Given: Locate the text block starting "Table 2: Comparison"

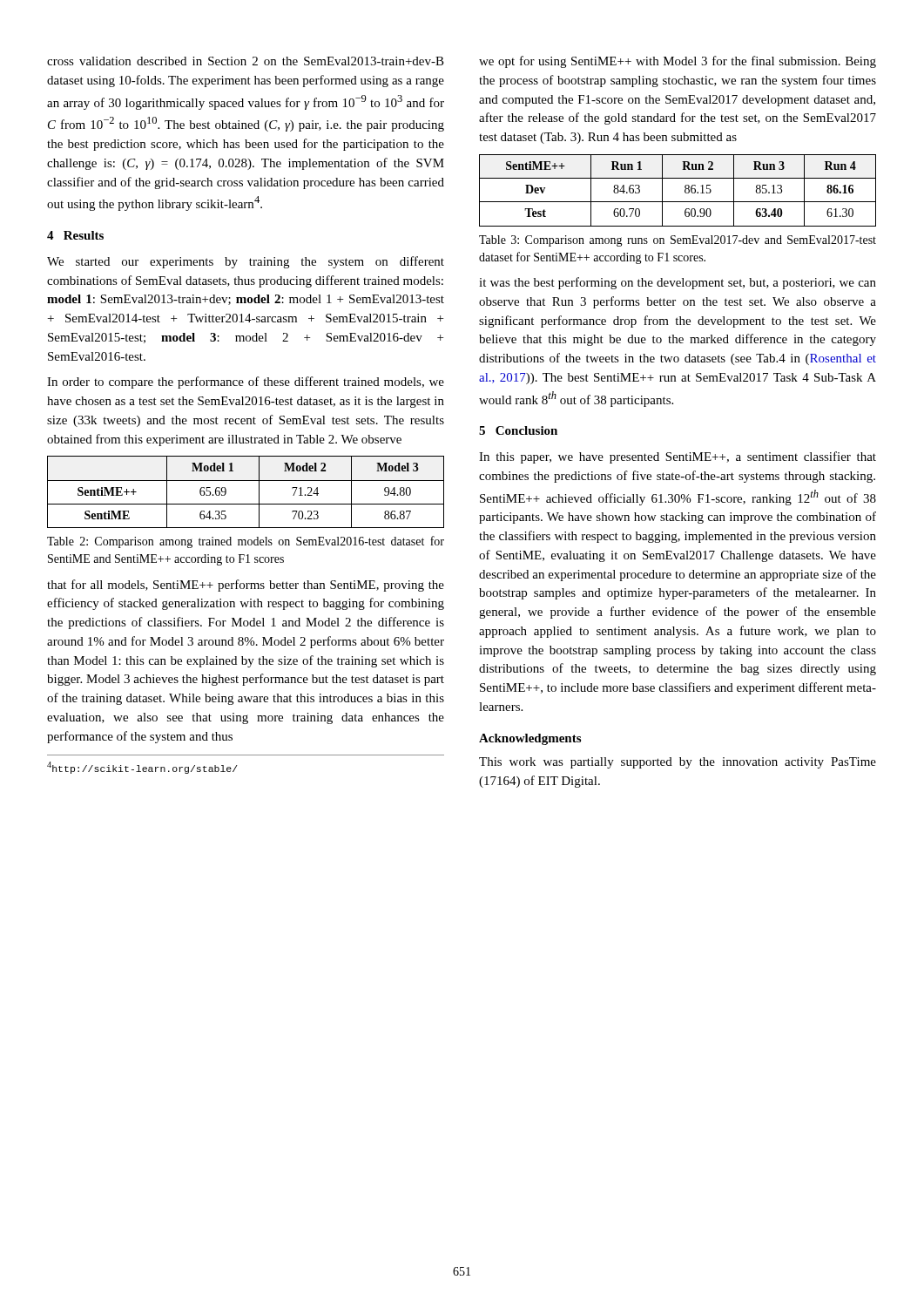Looking at the screenshot, I should coord(246,551).
